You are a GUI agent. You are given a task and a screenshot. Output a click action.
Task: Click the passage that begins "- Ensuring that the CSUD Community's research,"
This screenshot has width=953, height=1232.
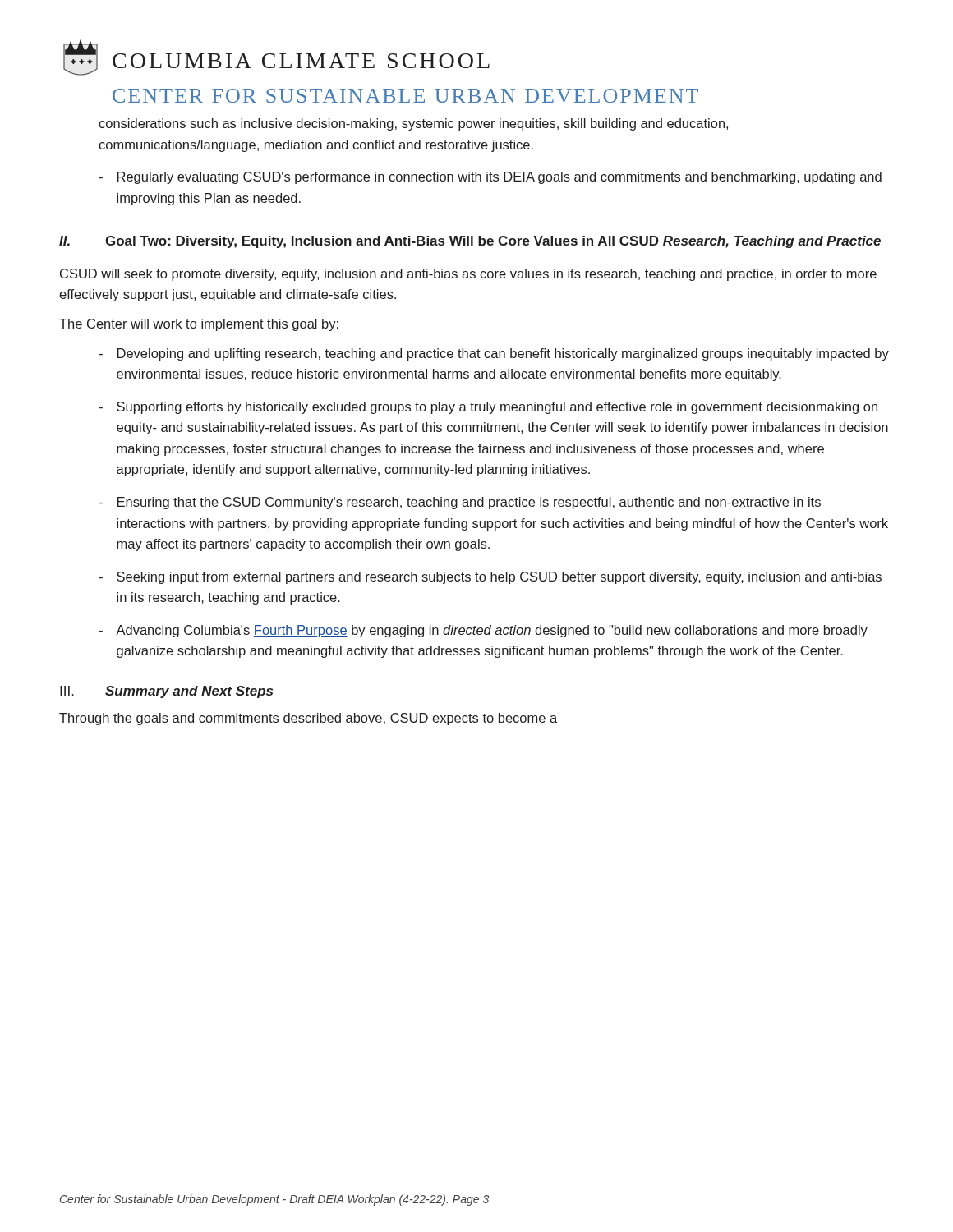click(x=496, y=523)
